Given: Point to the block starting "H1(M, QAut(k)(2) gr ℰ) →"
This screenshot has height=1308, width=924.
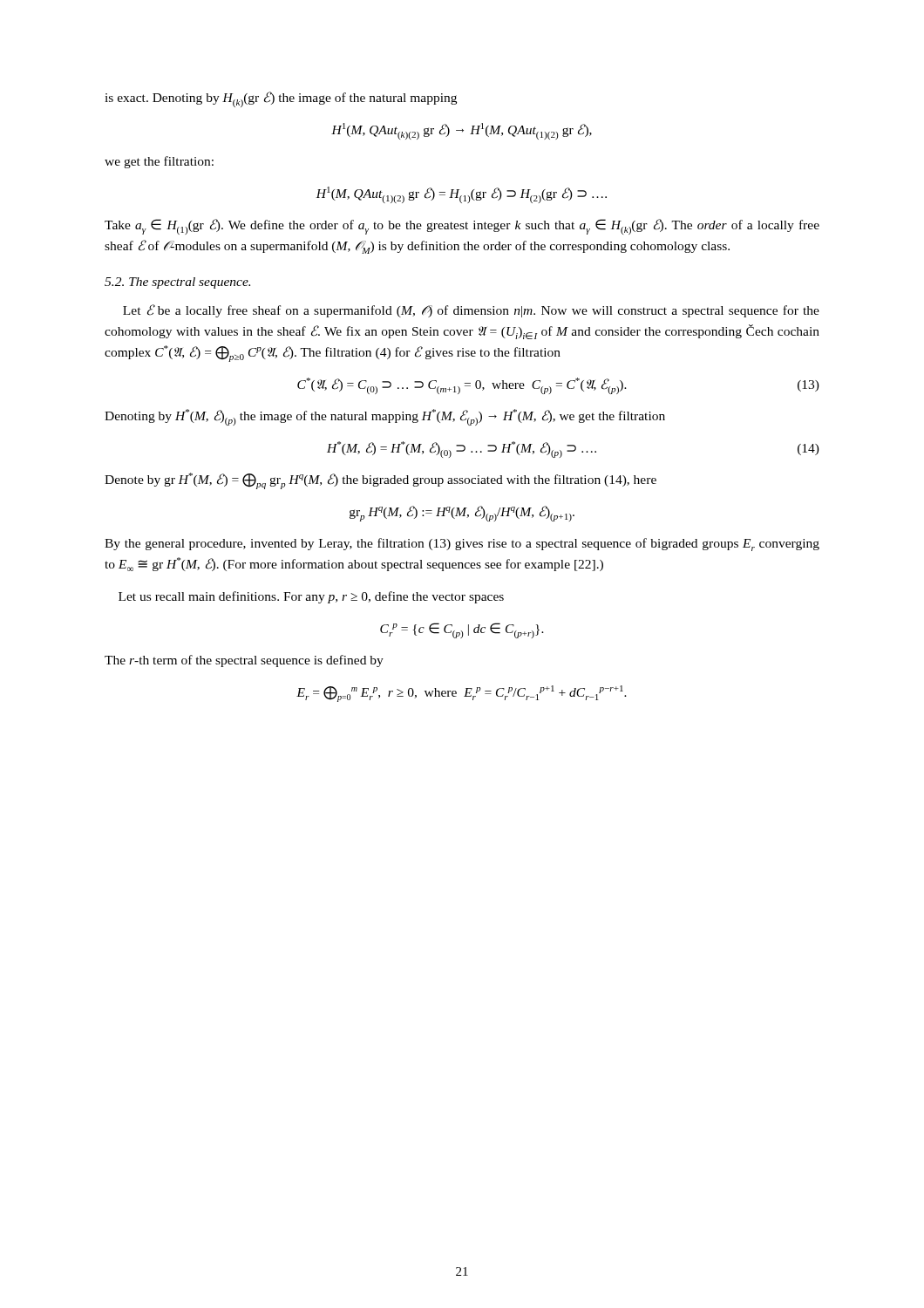Looking at the screenshot, I should pyautogui.click(x=462, y=130).
